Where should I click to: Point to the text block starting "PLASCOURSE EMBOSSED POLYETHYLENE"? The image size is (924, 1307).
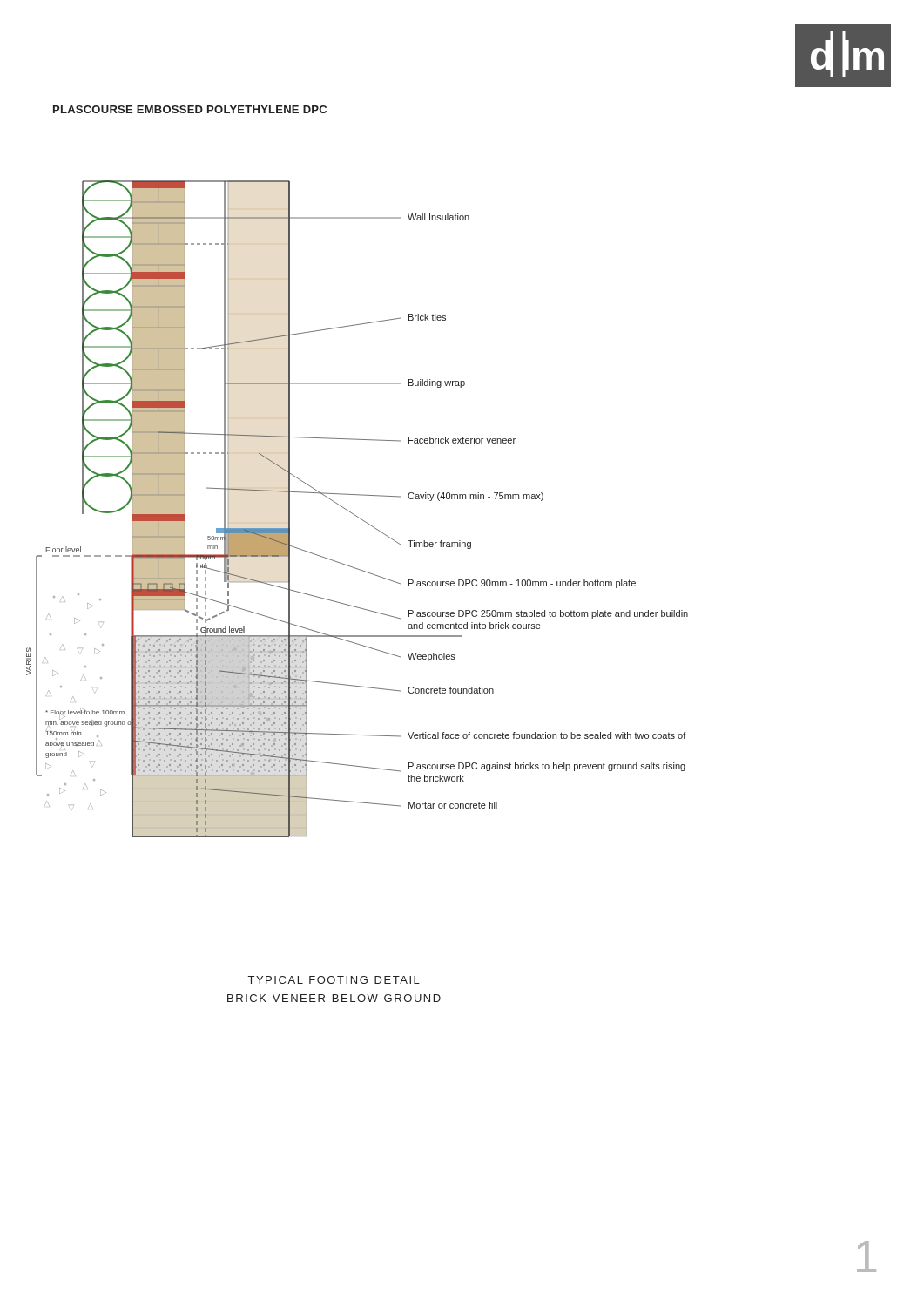[190, 109]
